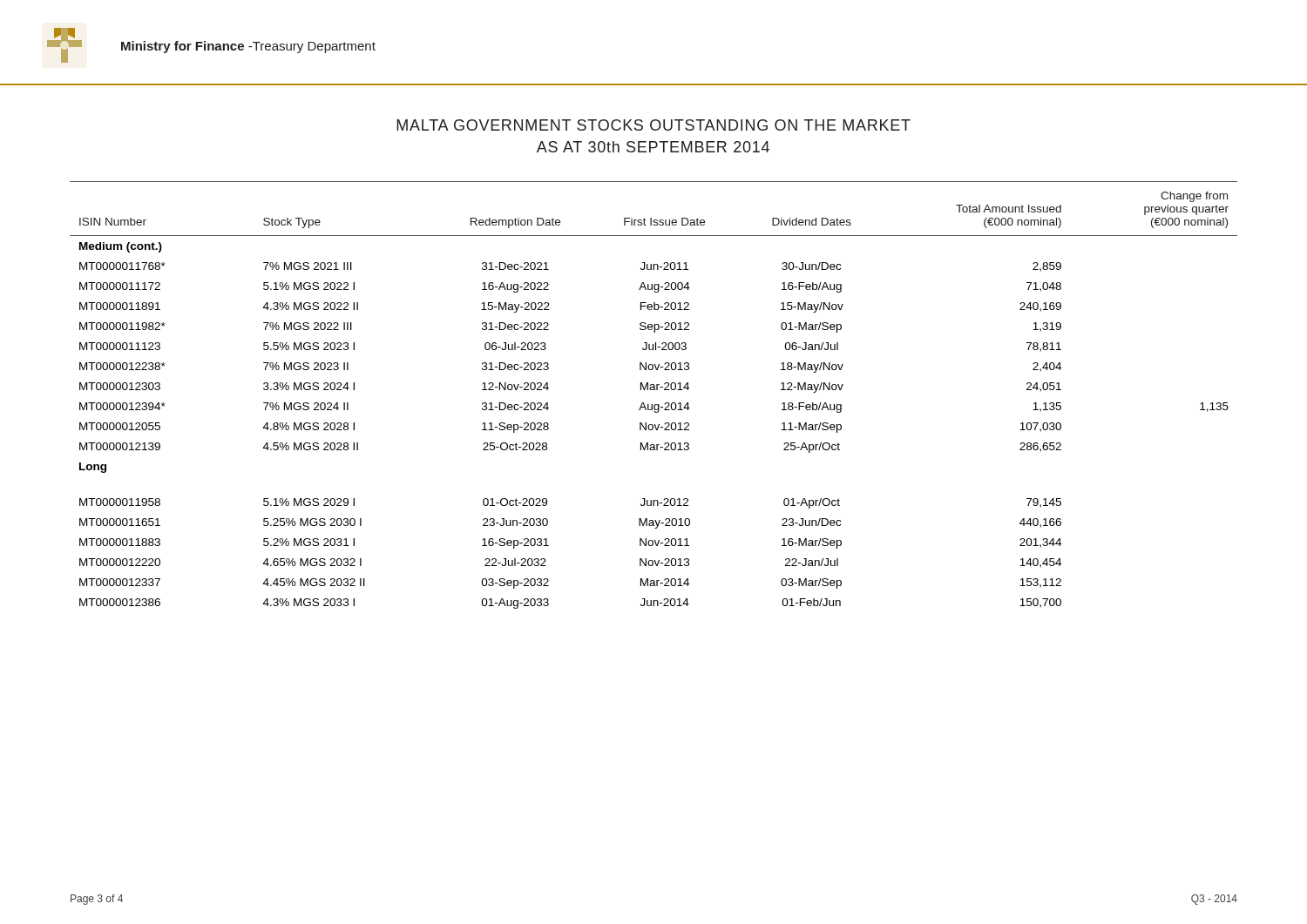
Task: Click the table
Action: click(654, 397)
